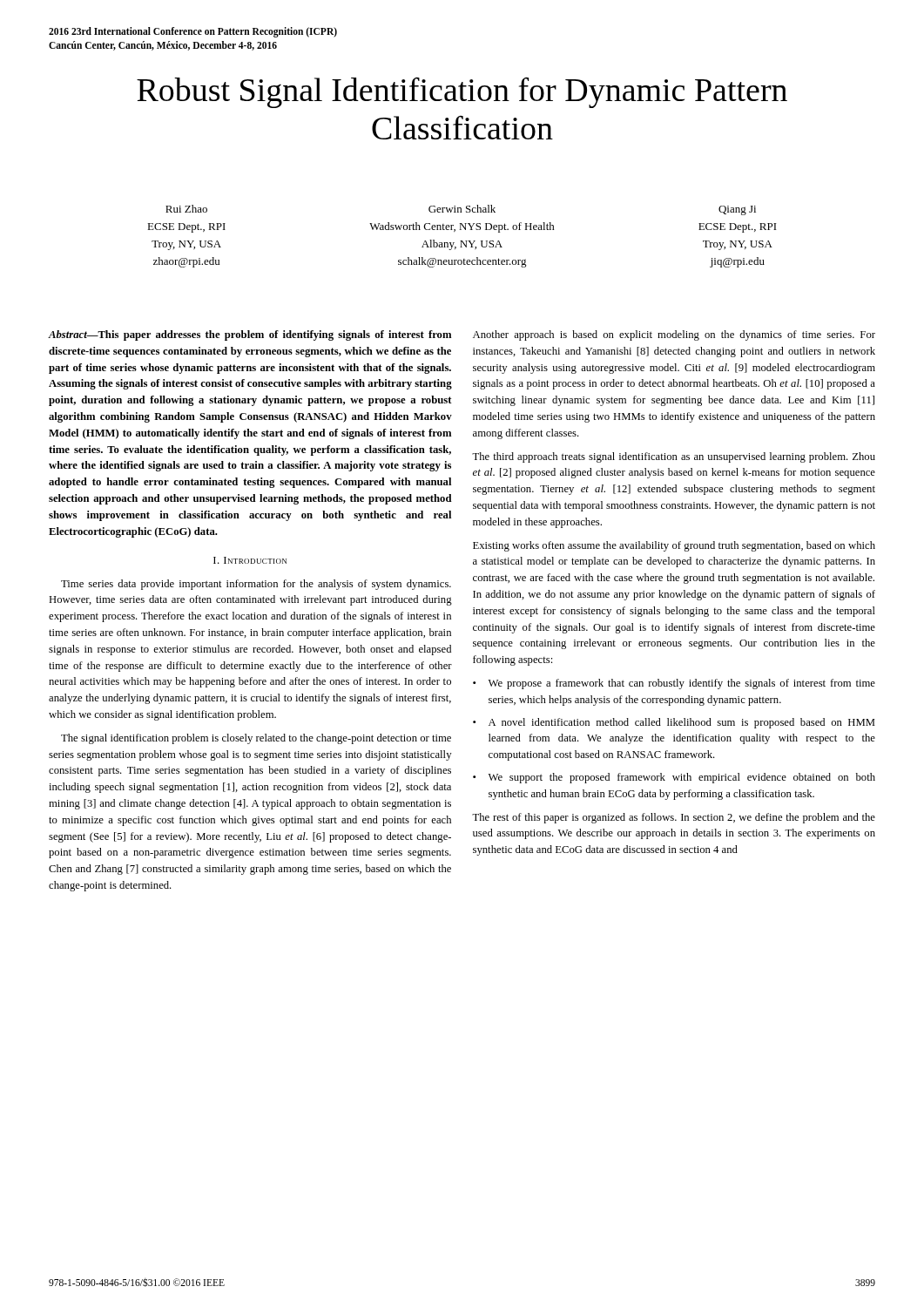The width and height of the screenshot is (924, 1307).
Task: Point to the block starting "The rest of this"
Action: [674, 833]
